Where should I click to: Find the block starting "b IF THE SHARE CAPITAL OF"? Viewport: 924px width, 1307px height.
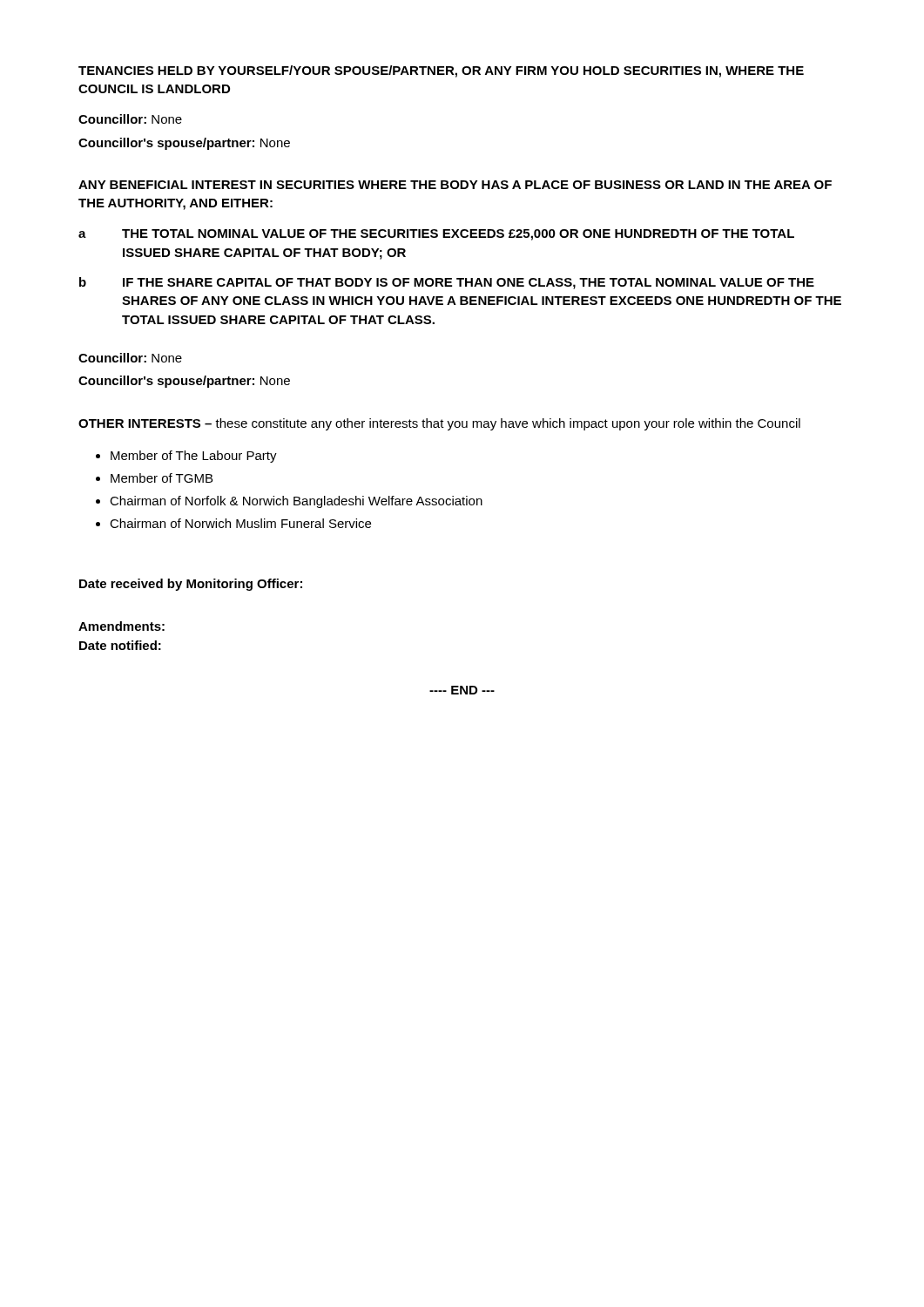(x=462, y=306)
